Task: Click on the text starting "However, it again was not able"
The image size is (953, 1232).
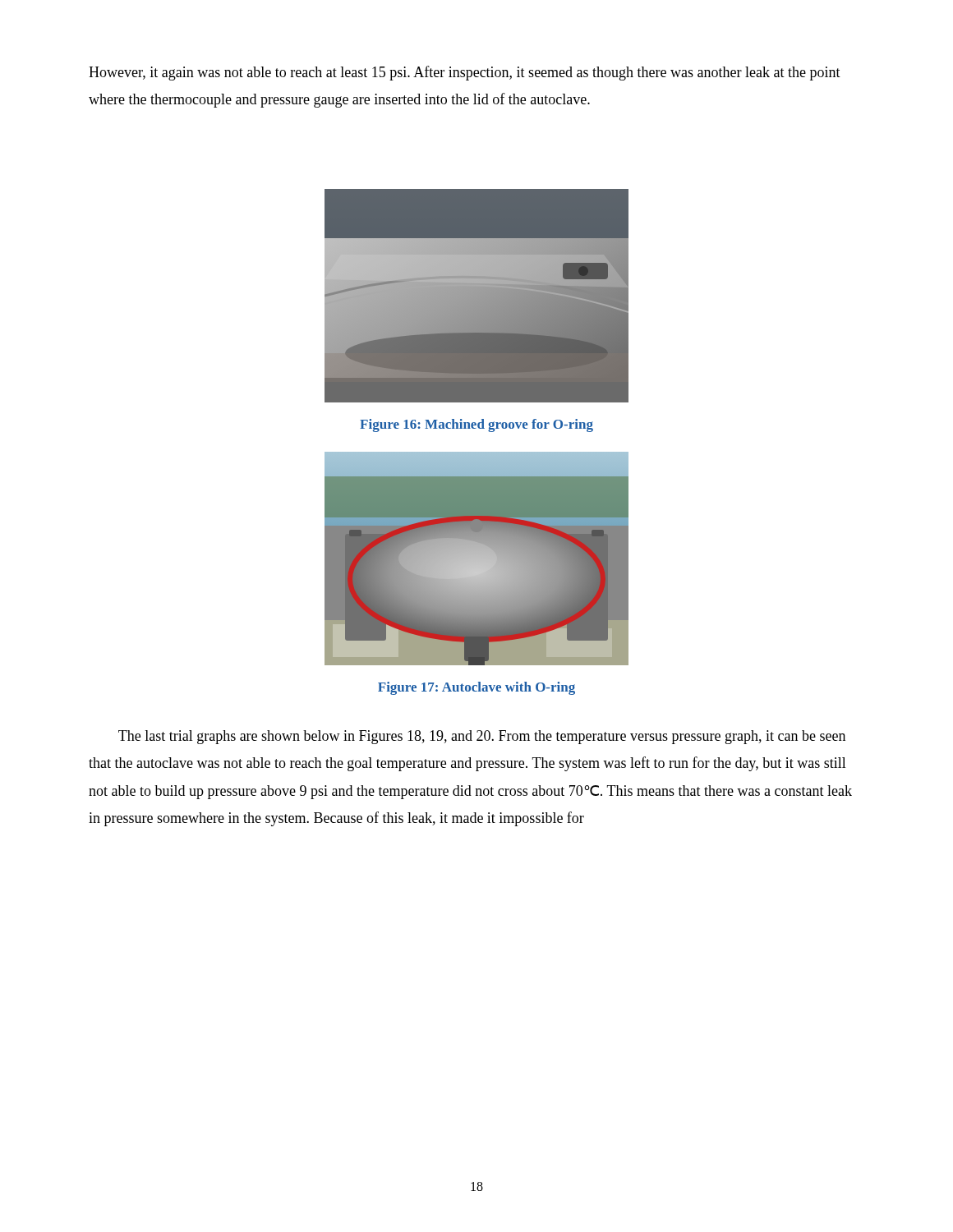Action: (x=464, y=86)
